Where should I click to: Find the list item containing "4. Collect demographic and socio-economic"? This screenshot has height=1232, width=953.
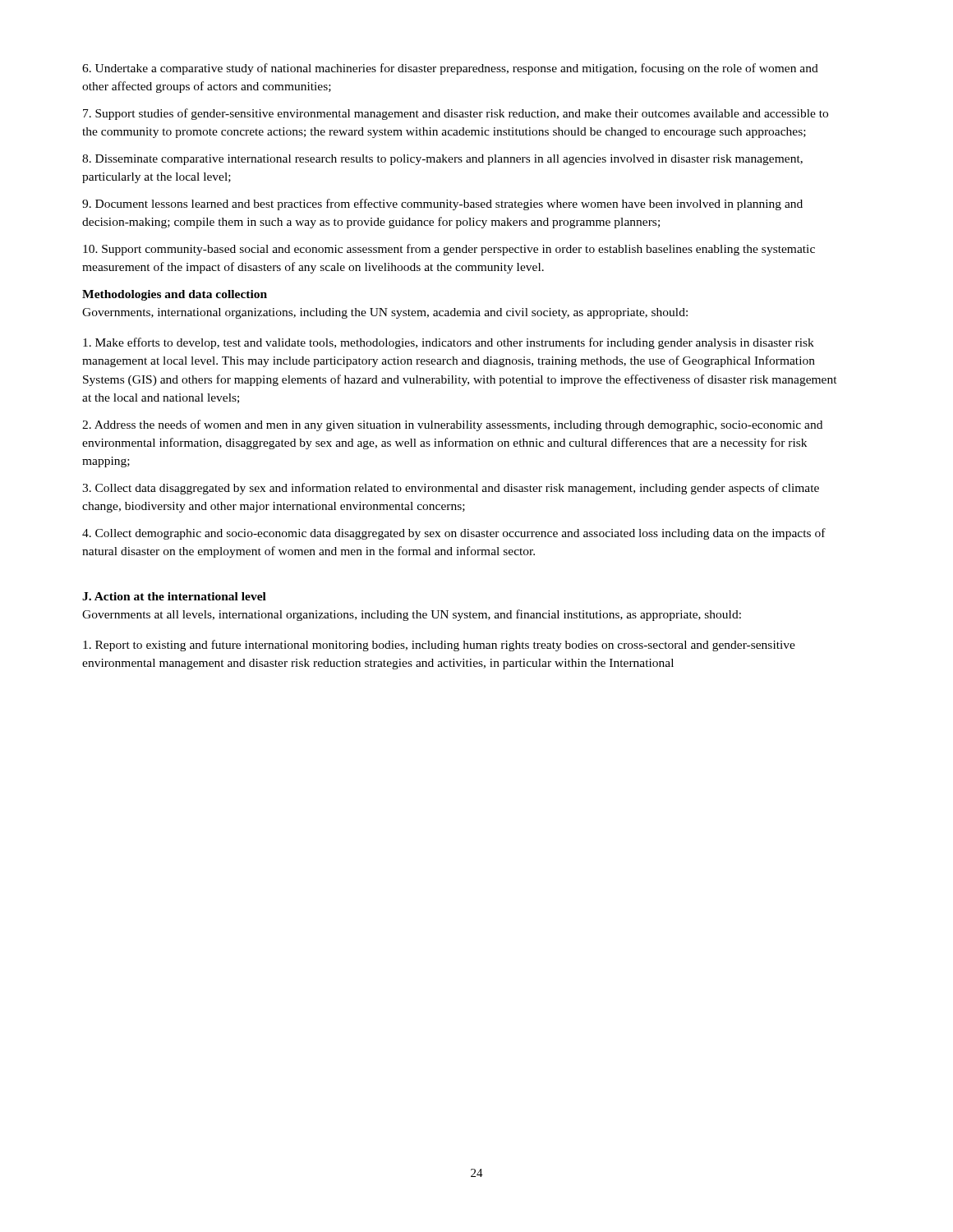click(454, 542)
